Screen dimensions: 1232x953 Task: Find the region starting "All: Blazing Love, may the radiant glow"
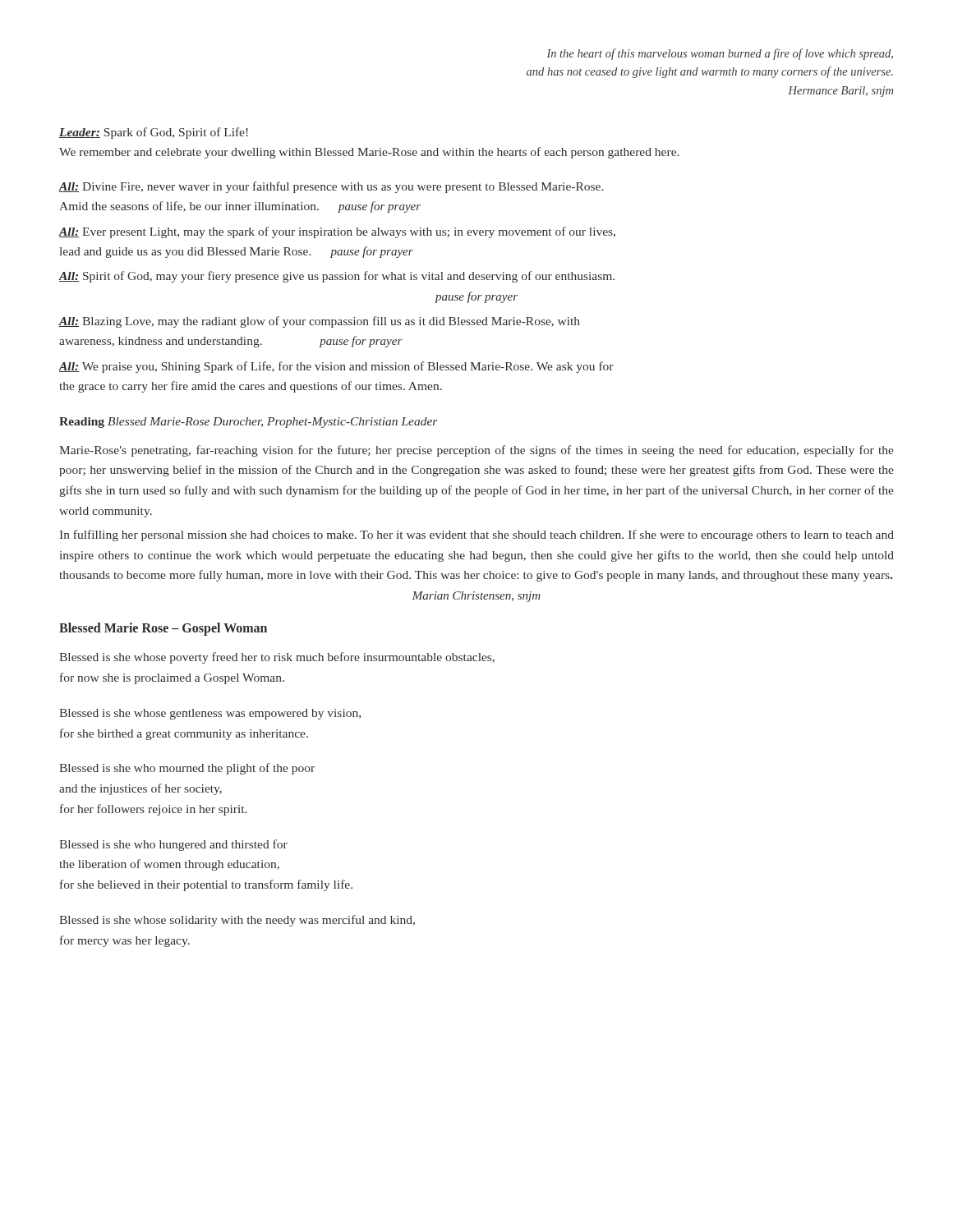click(320, 331)
